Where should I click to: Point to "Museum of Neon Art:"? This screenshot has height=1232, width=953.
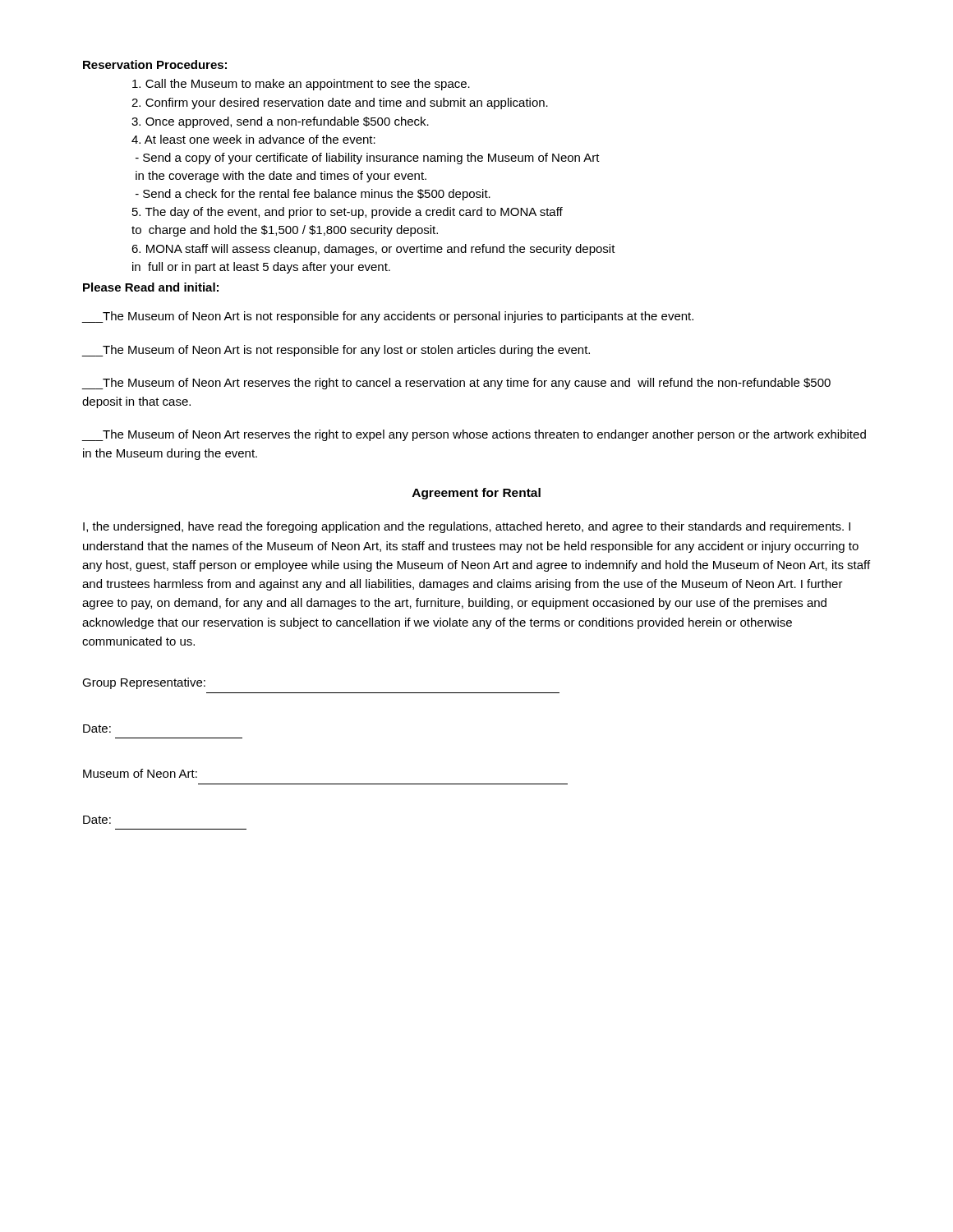click(x=325, y=774)
